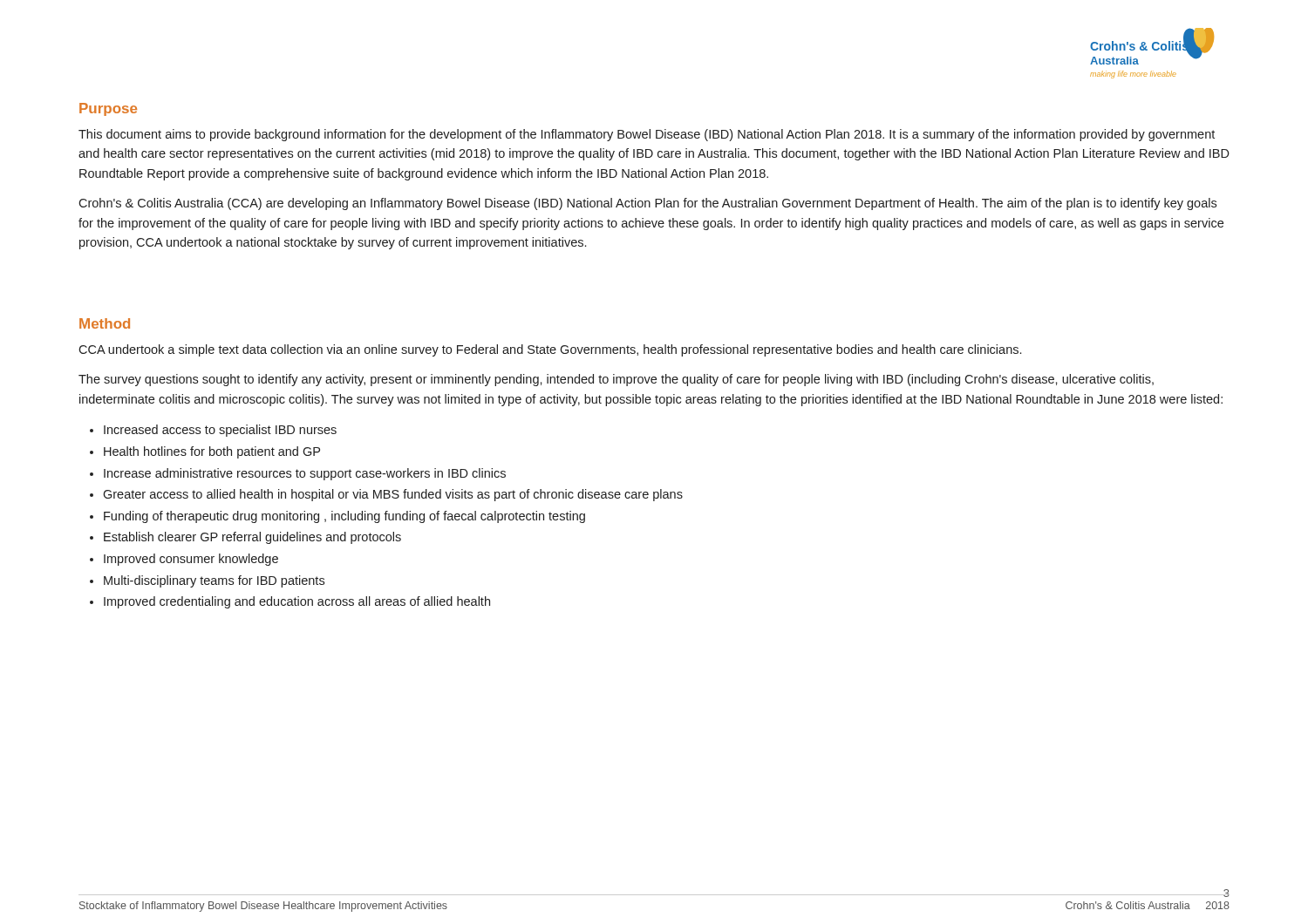Click on the list item that says "Improved consumer knowledge"
The width and height of the screenshot is (1308, 924).
tap(191, 559)
